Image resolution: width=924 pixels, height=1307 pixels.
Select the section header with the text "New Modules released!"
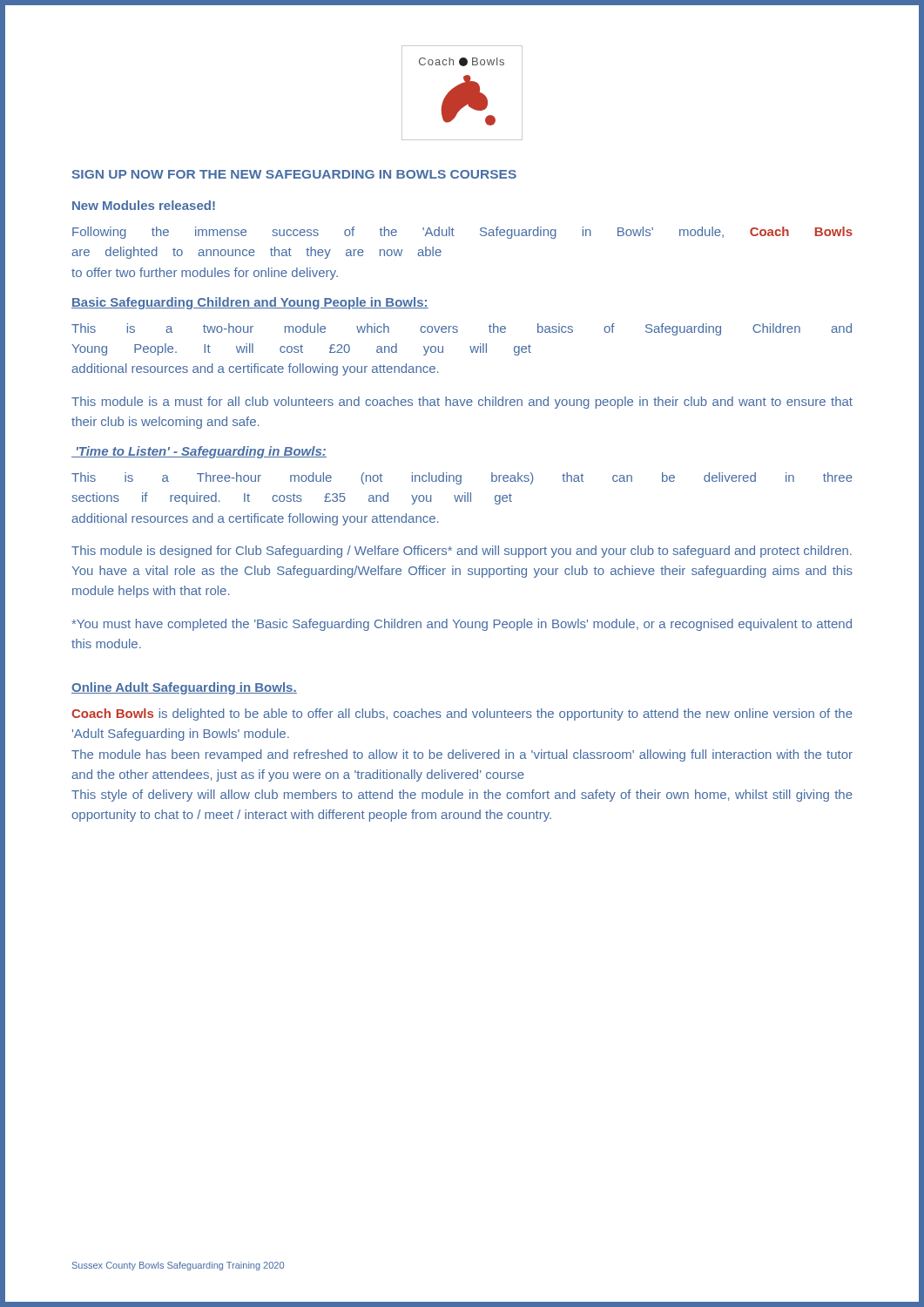[x=144, y=205]
